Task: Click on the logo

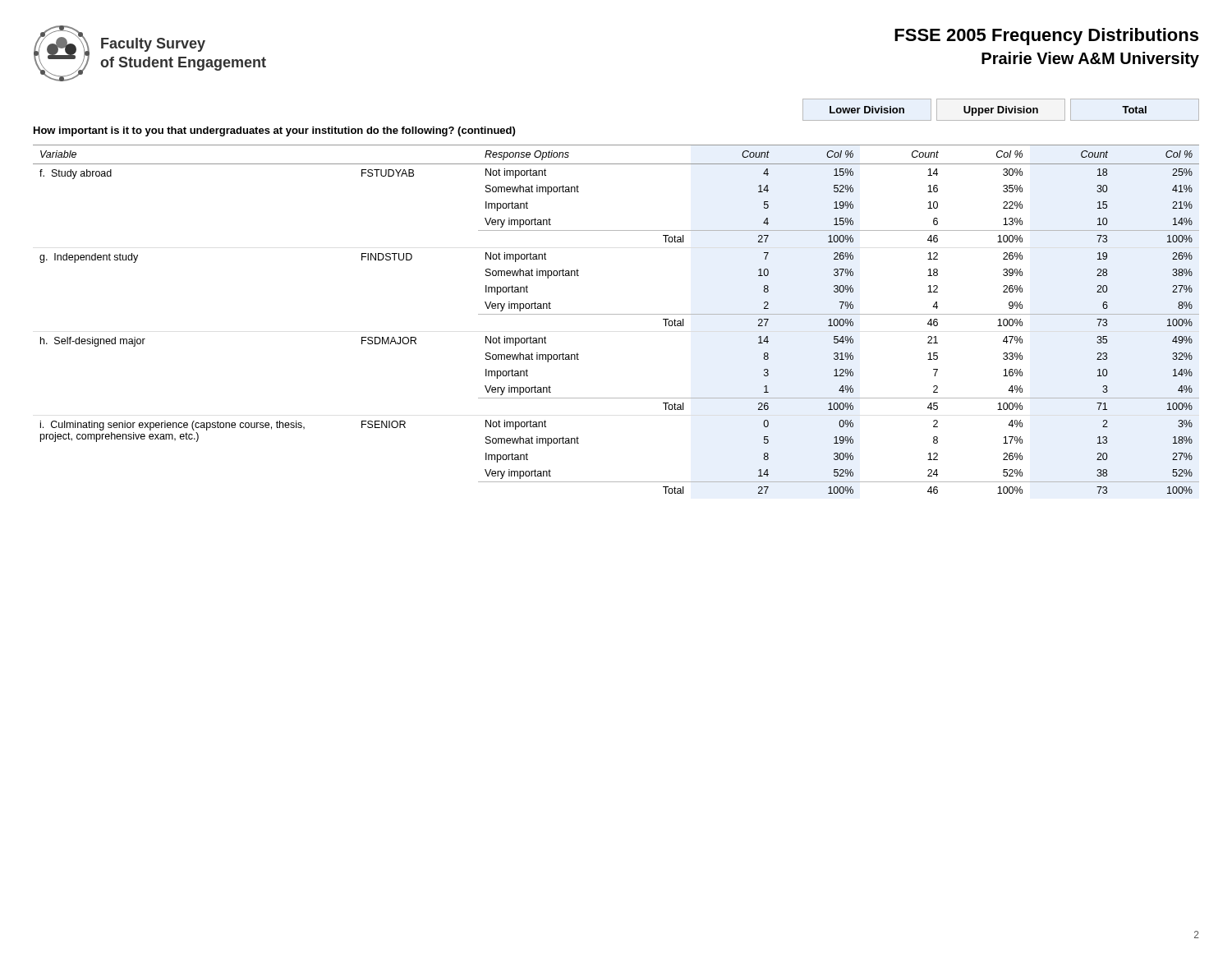Action: [150, 53]
